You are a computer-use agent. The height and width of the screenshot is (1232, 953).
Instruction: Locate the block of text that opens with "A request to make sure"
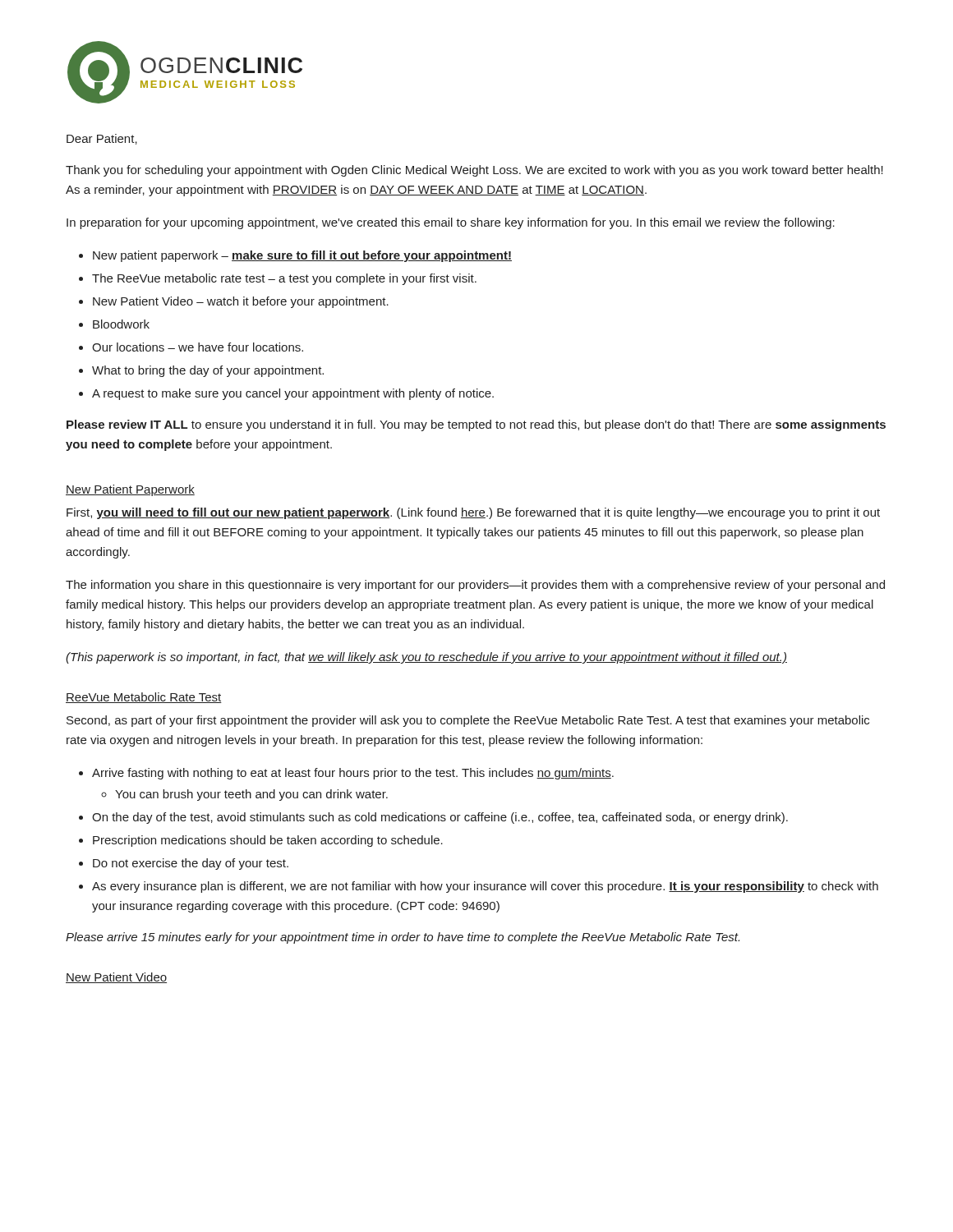(x=293, y=393)
